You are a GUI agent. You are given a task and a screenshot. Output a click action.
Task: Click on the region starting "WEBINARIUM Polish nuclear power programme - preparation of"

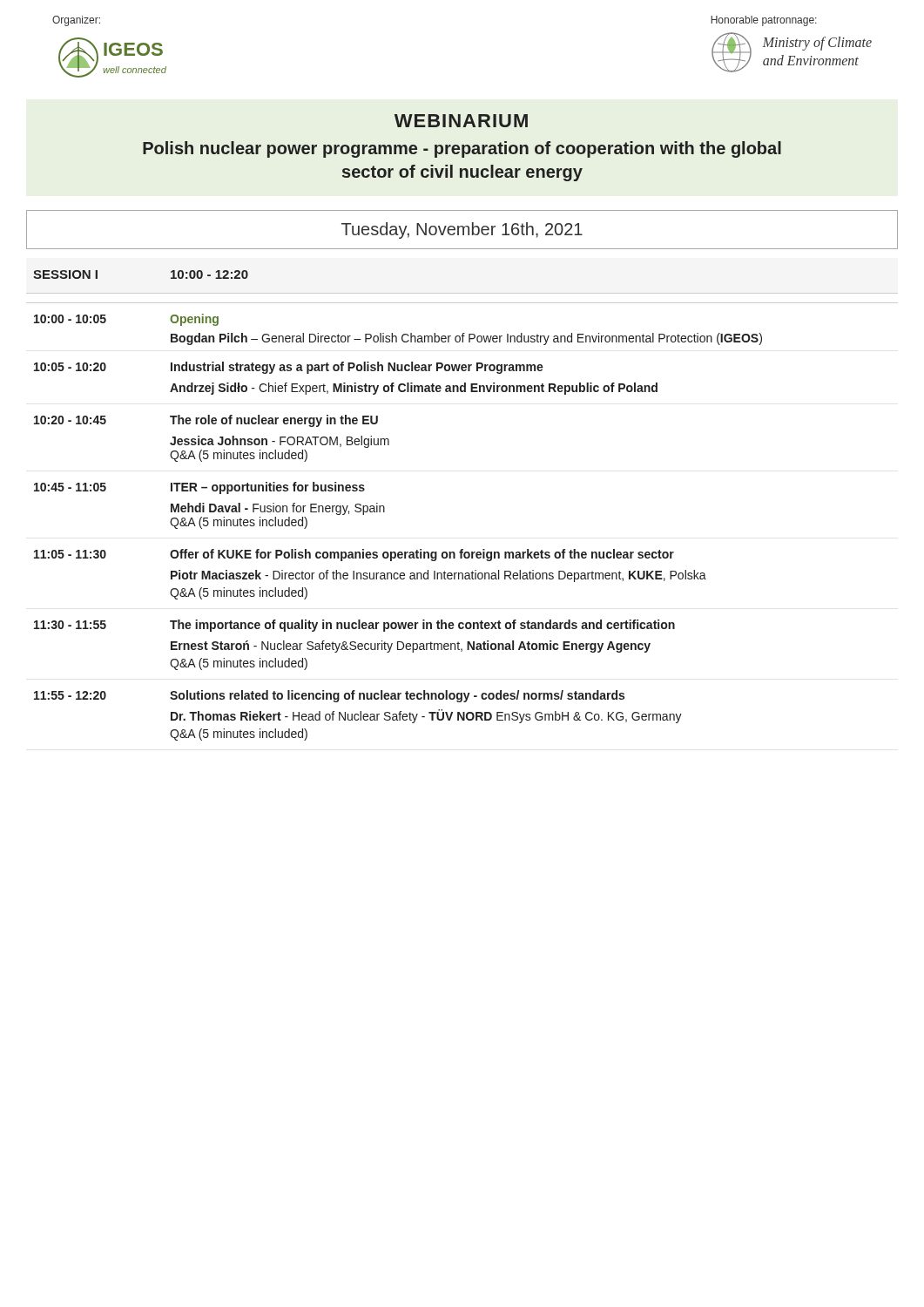click(x=462, y=147)
